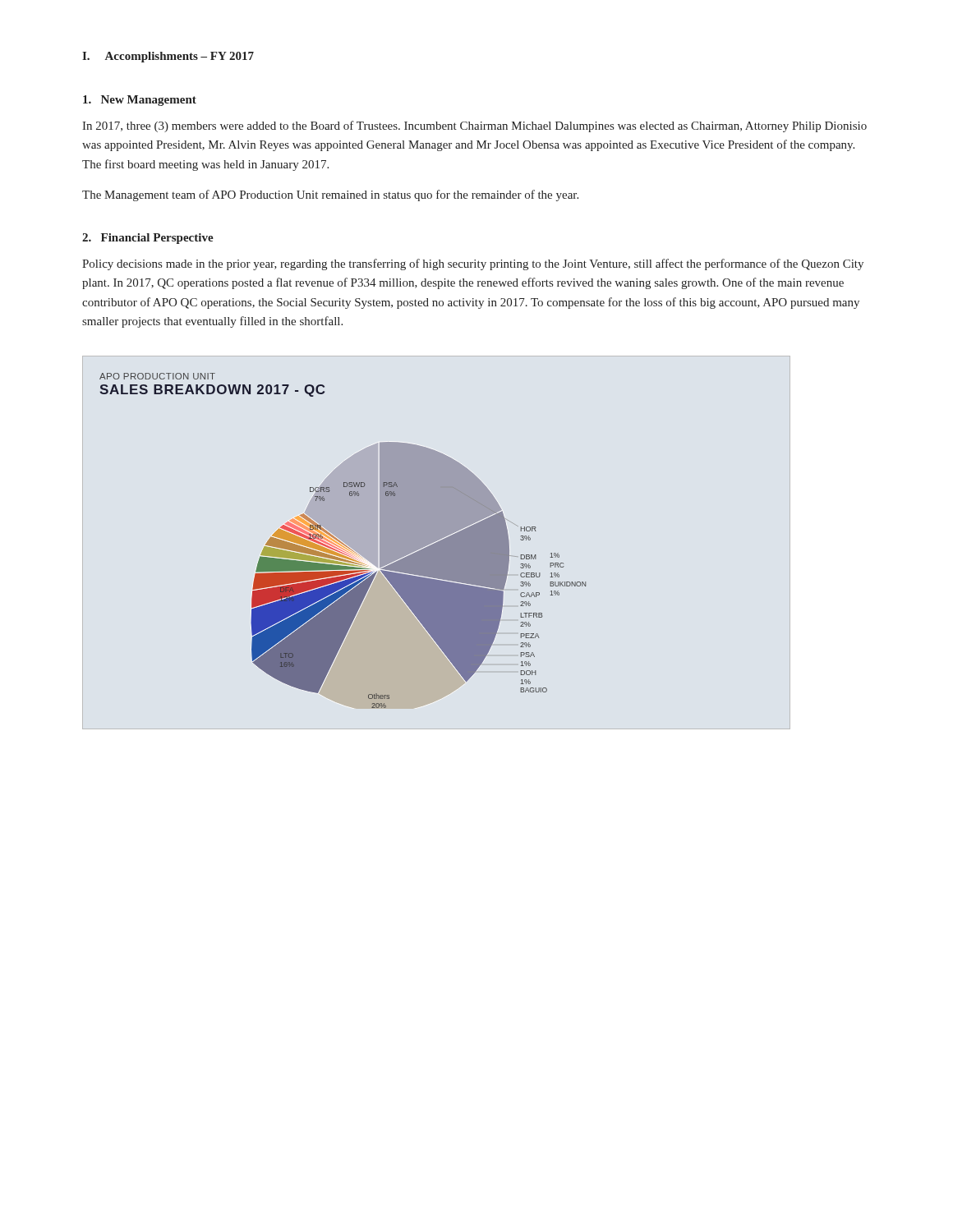The image size is (953, 1232).
Task: Point to the text block starting "Policy decisions made in the prior"
Action: 473,292
